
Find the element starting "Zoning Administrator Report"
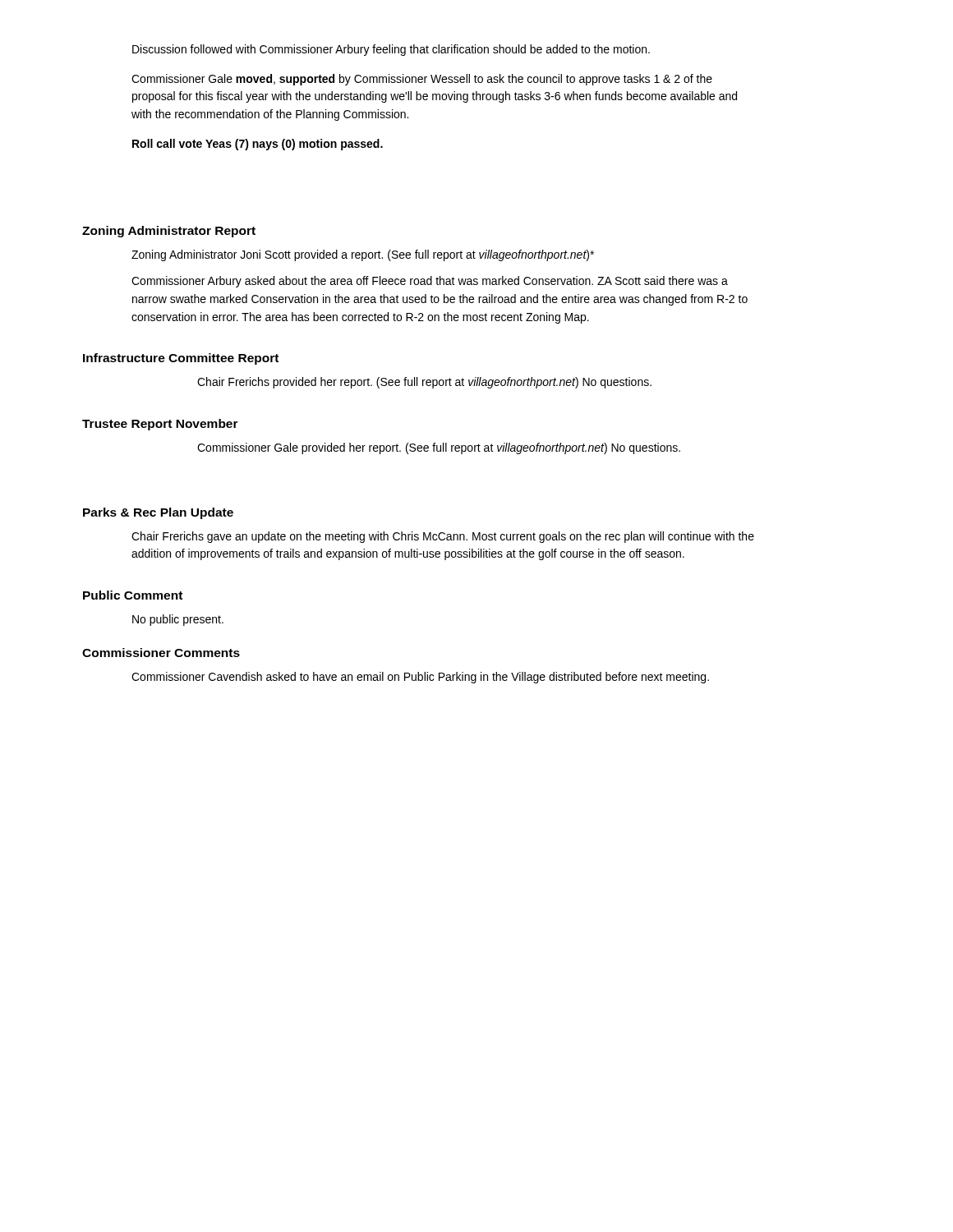[x=169, y=231]
